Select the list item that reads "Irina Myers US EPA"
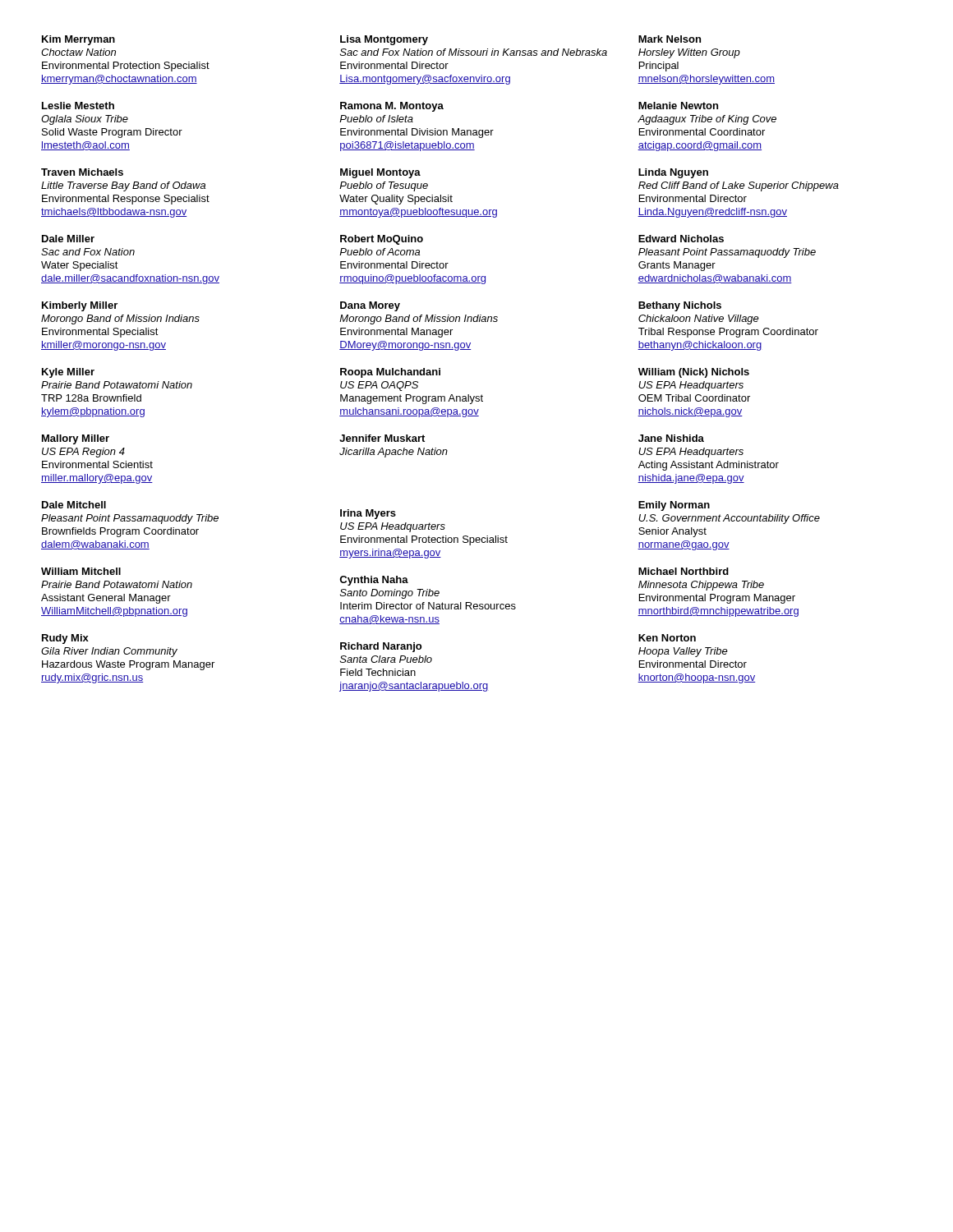The image size is (953, 1232). [476, 533]
